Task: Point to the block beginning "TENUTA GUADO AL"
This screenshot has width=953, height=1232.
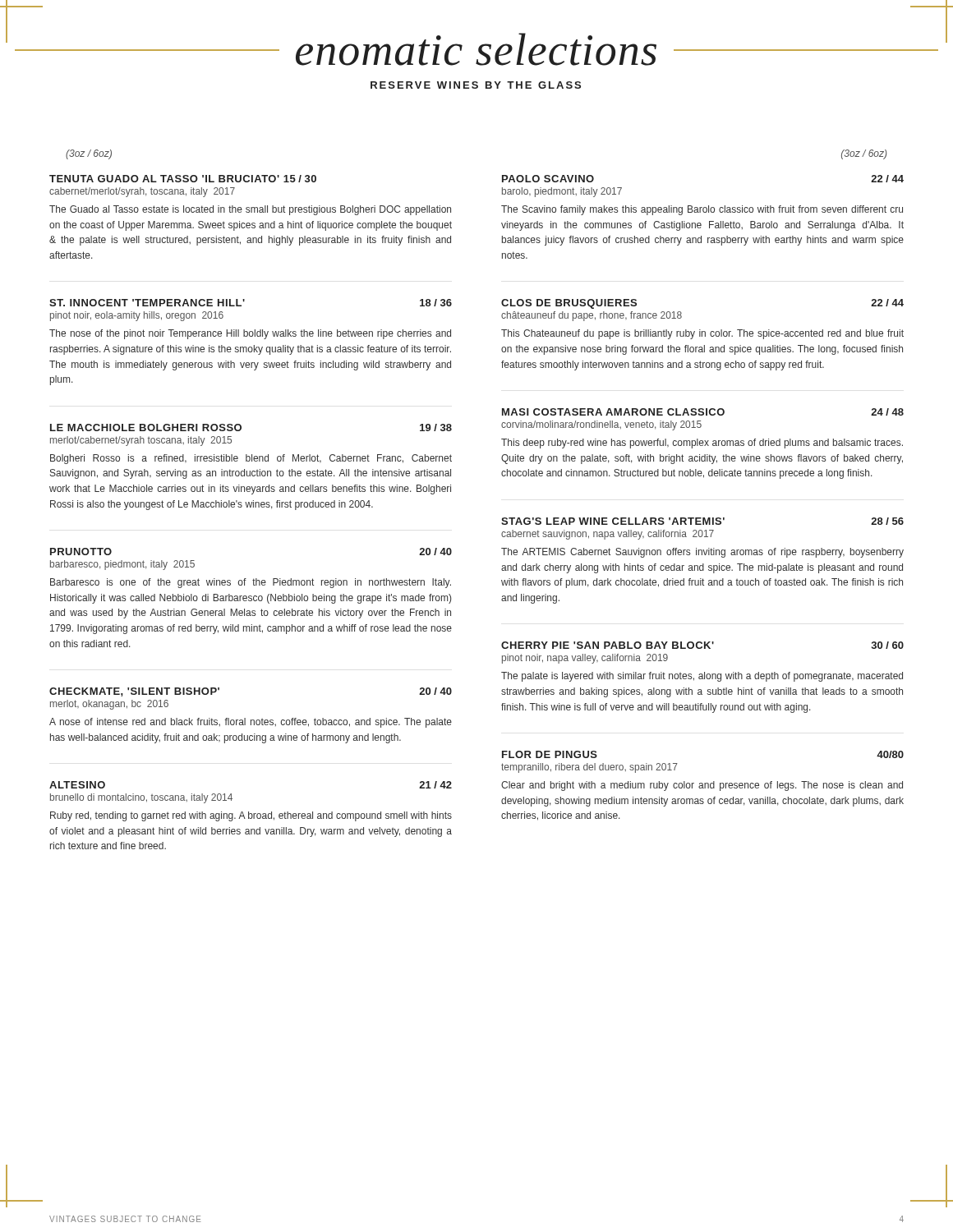Action: pos(251,218)
